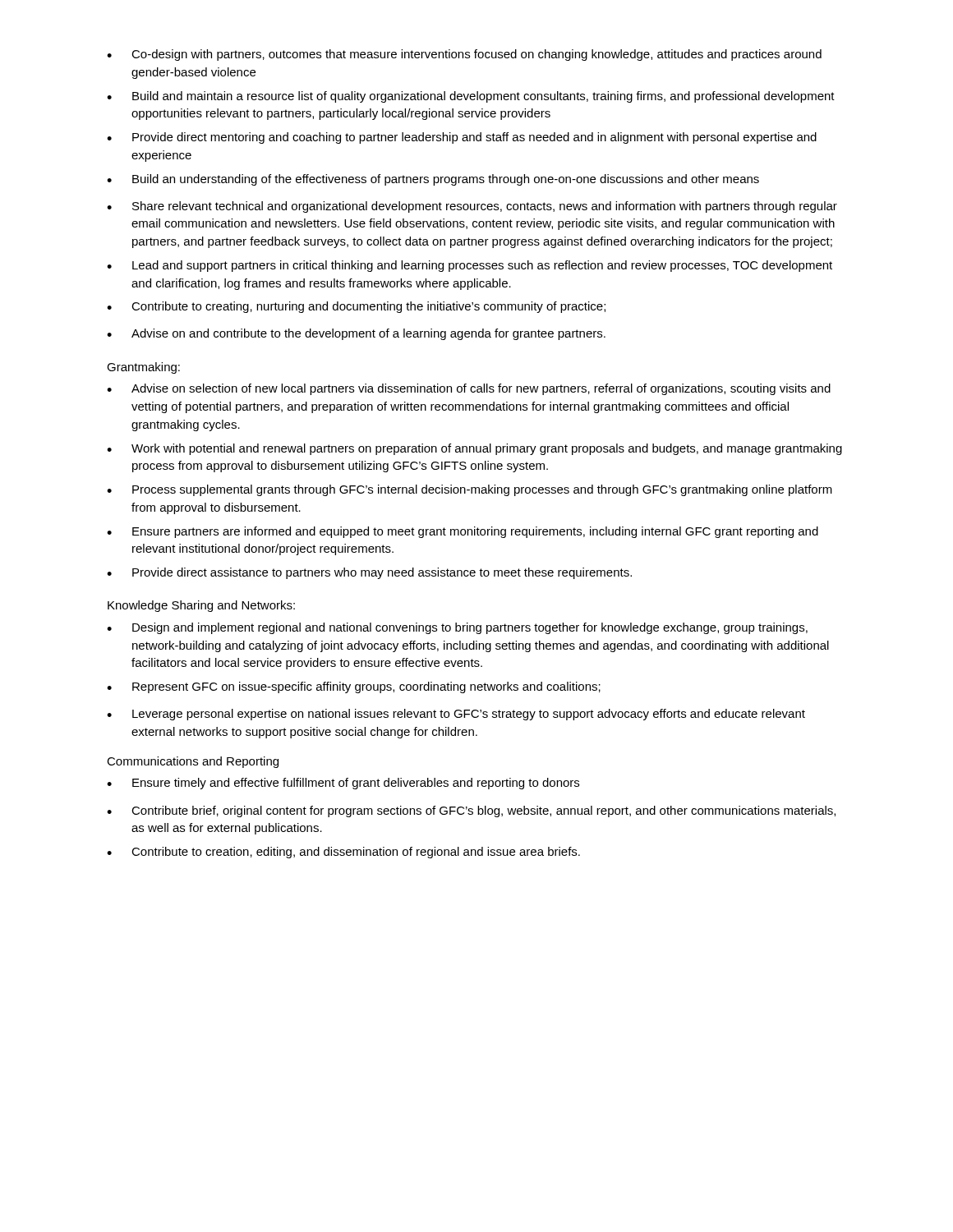
Task: Where is the passage that starts "• Share relevant technical and organizational development resources,"?
Action: (x=476, y=224)
